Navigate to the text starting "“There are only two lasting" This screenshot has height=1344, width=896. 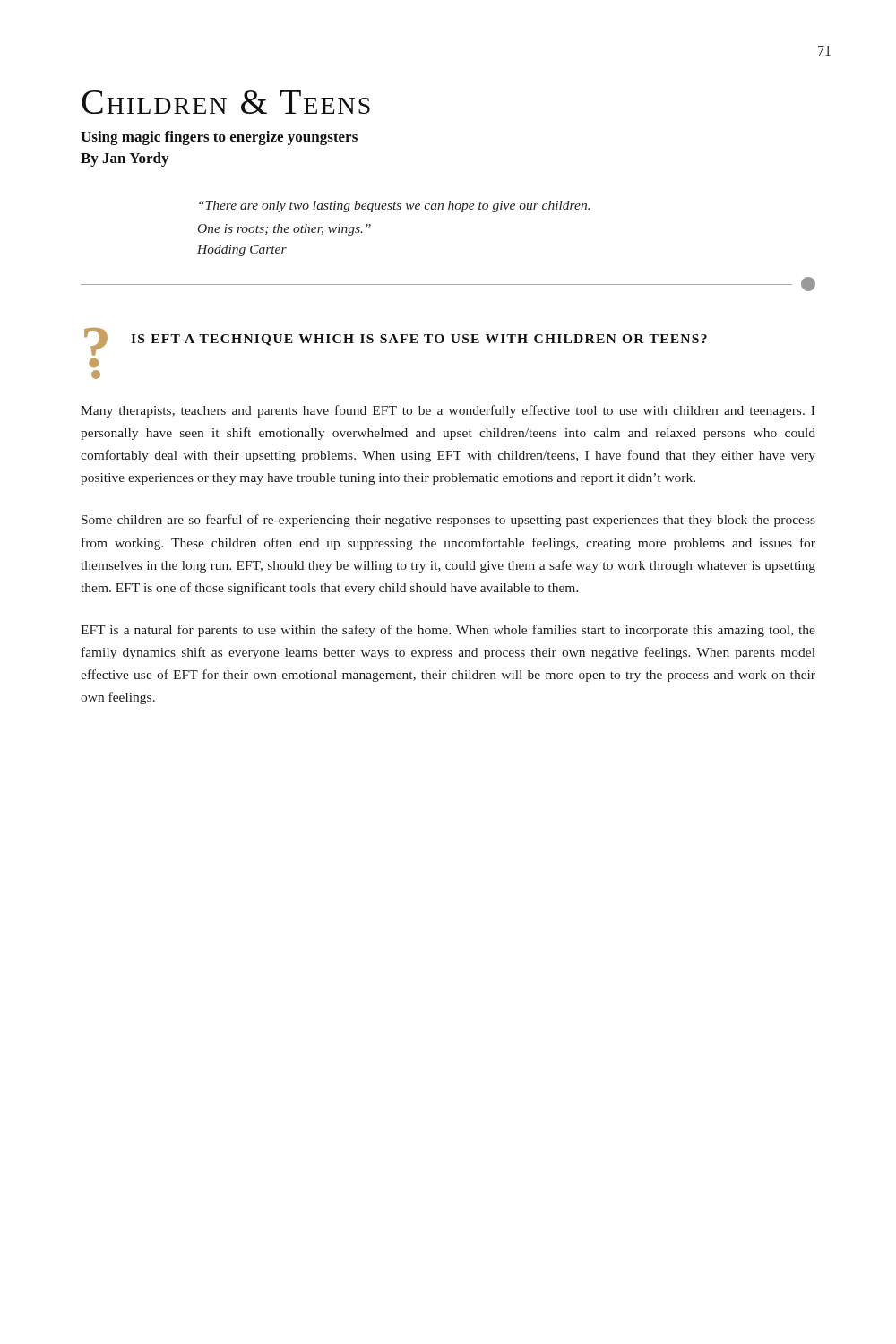394,207
